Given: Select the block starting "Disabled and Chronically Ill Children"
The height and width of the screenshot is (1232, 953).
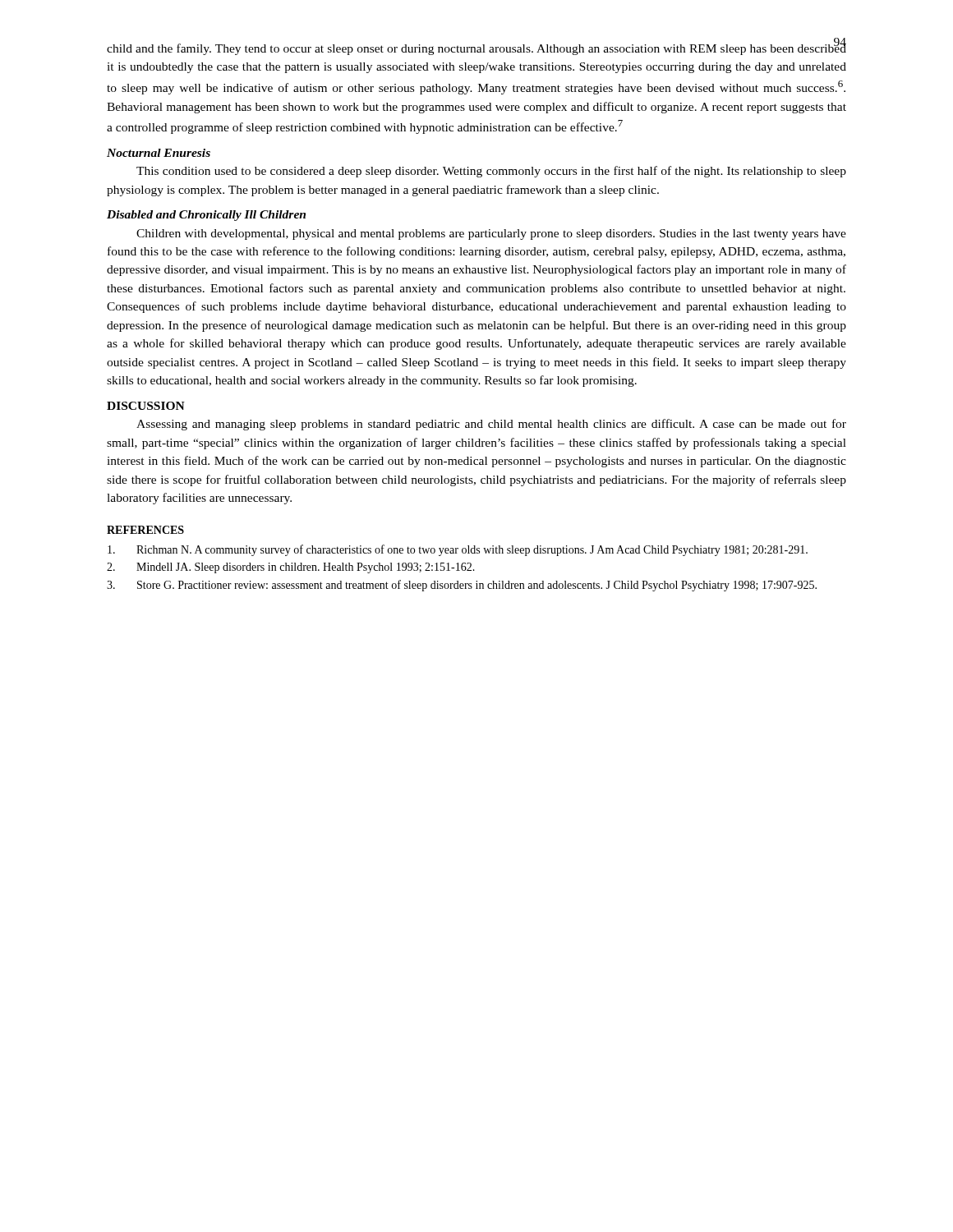Looking at the screenshot, I should click(x=206, y=216).
